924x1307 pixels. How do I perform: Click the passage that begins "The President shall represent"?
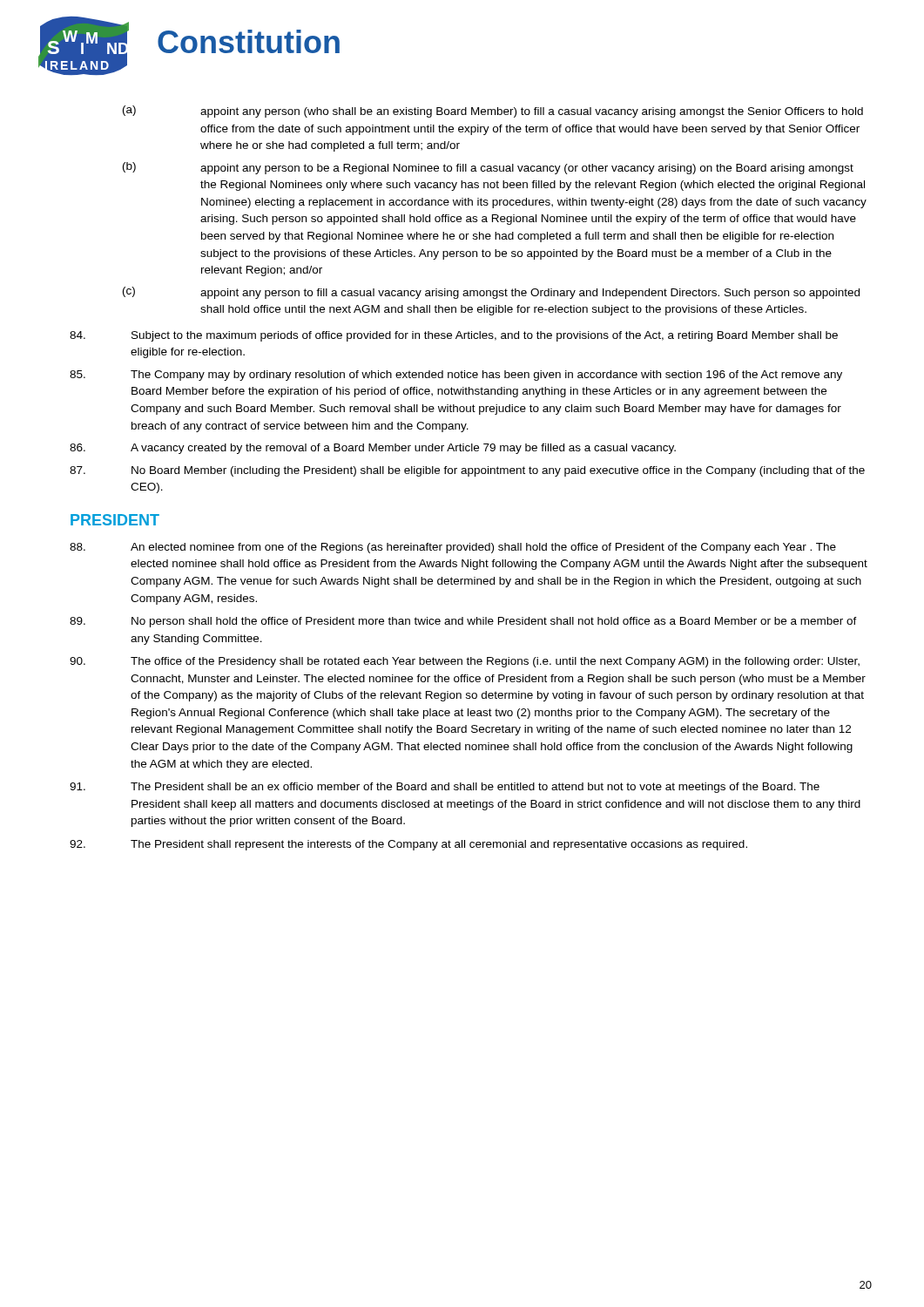pyautogui.click(x=471, y=844)
